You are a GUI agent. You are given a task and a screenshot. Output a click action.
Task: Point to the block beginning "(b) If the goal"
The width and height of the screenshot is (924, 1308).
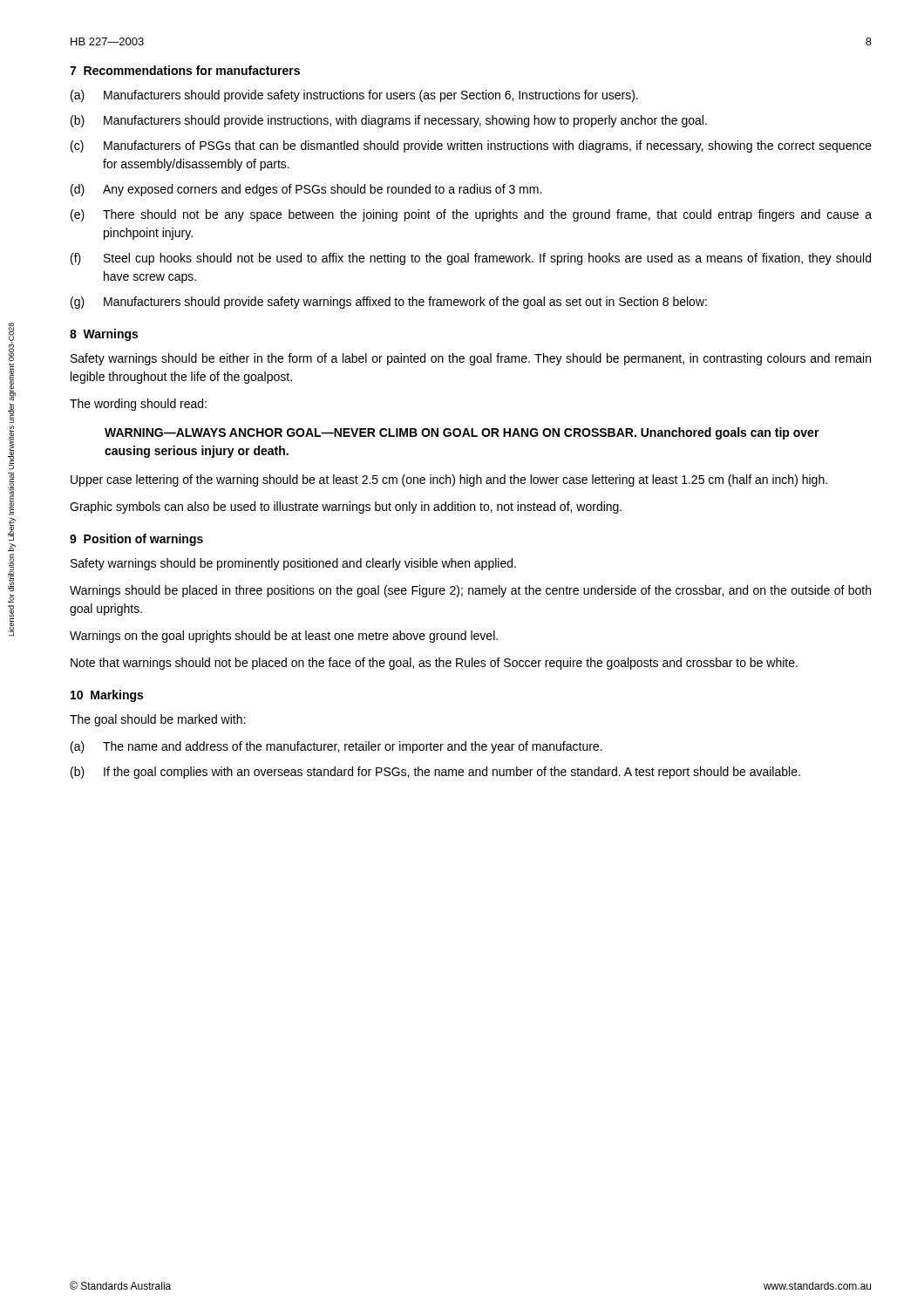471,772
